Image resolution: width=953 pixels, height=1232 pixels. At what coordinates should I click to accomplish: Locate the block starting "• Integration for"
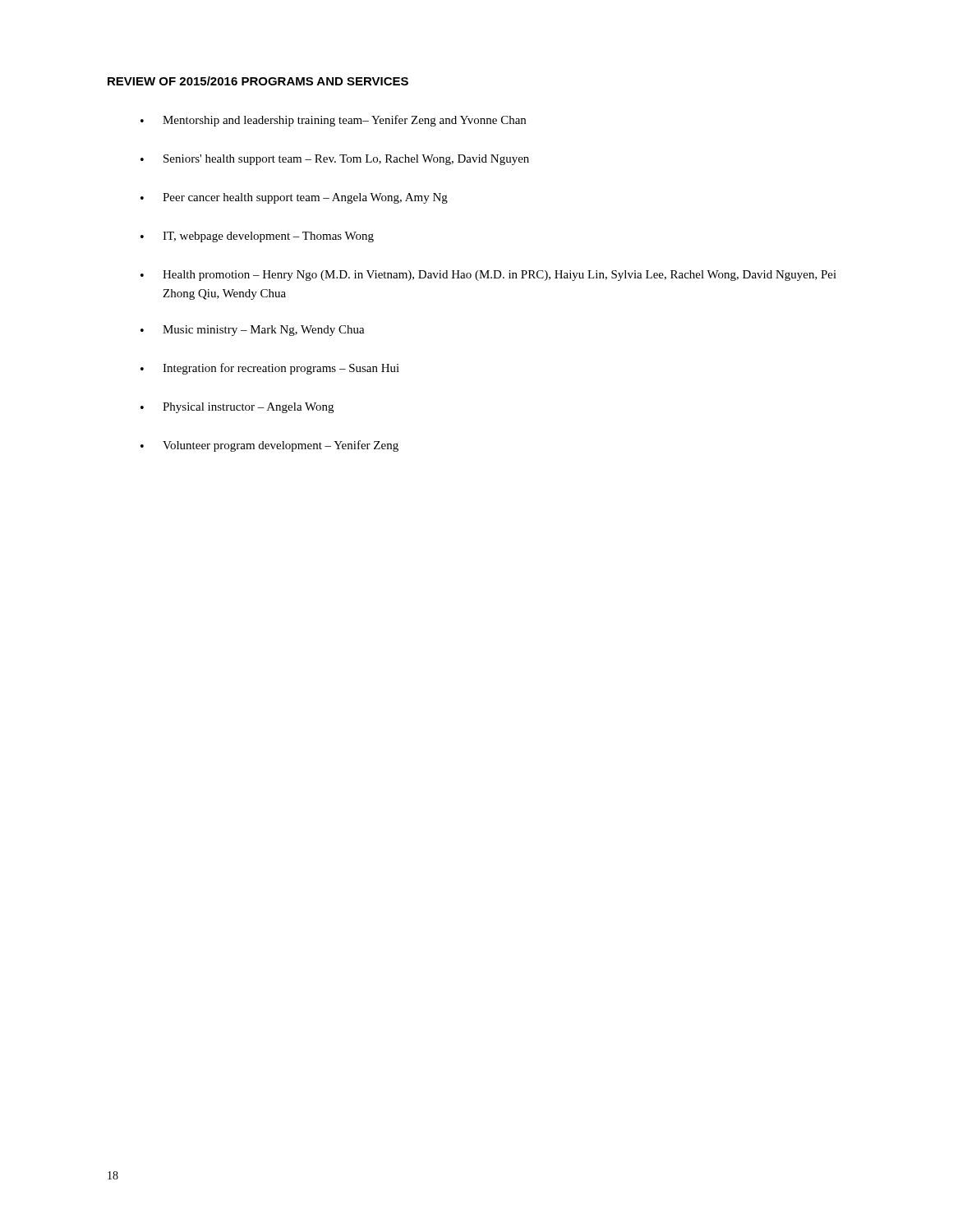coord(270,369)
